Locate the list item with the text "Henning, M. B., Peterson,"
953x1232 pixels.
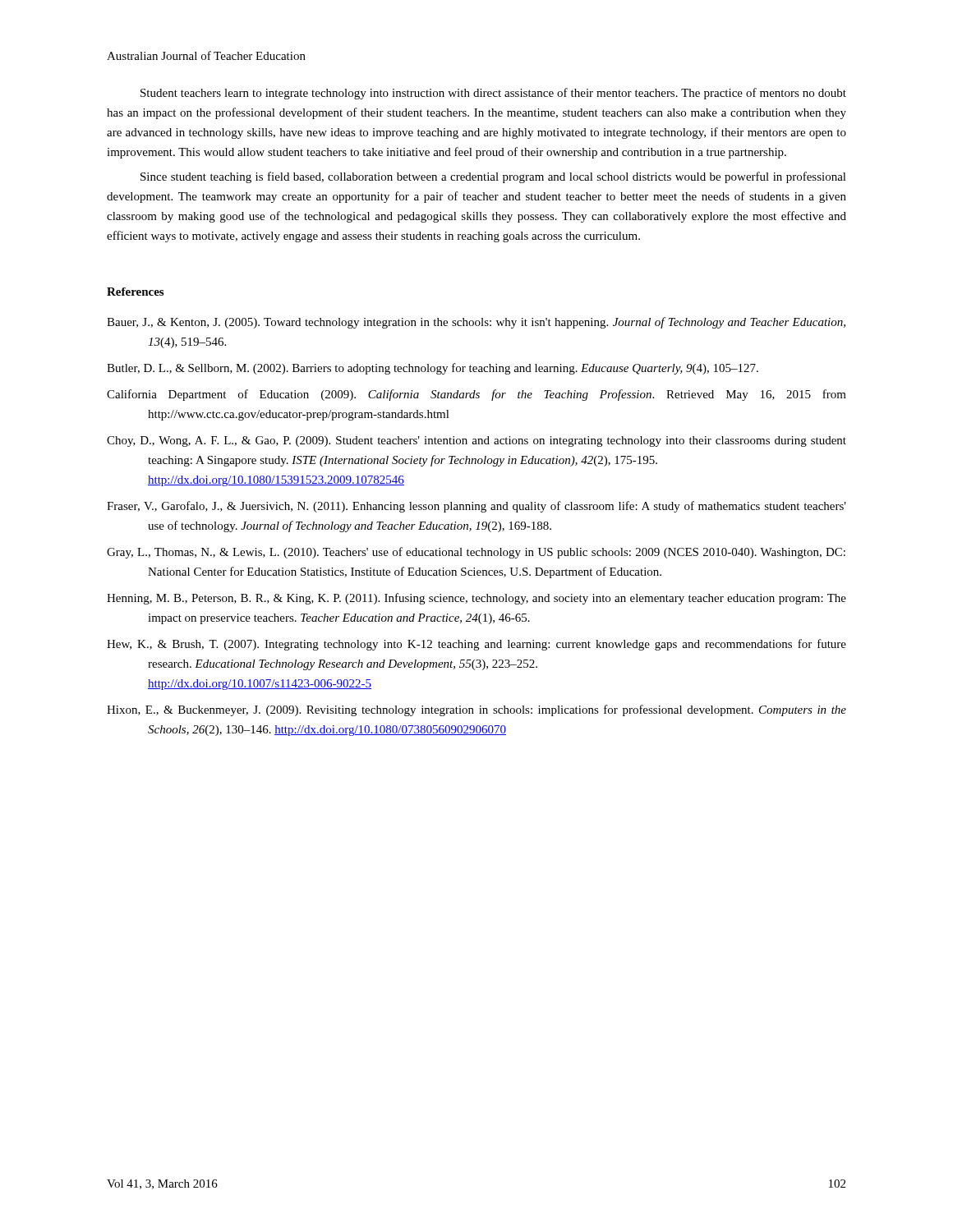pyautogui.click(x=476, y=608)
